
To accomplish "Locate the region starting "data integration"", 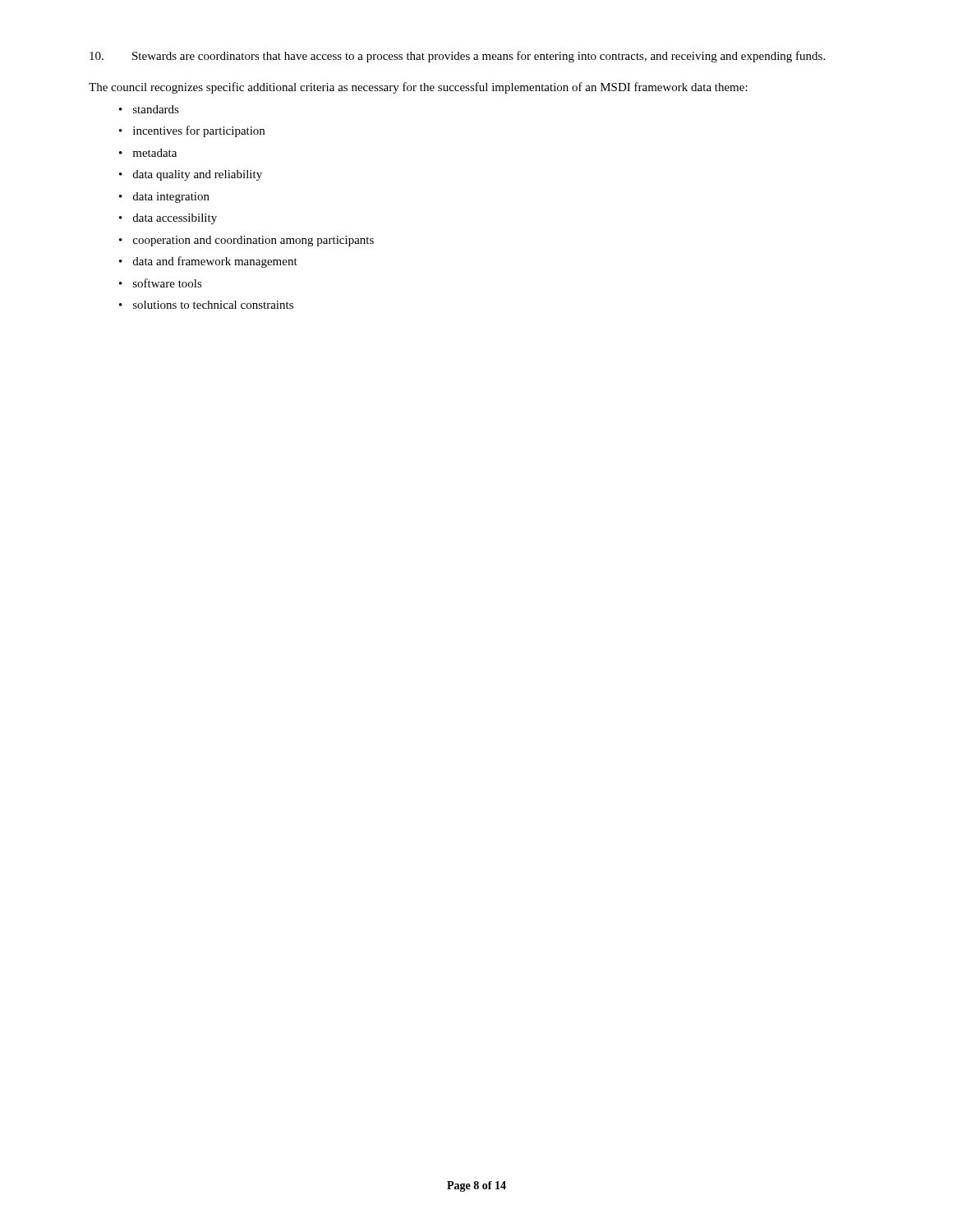I will tap(171, 196).
